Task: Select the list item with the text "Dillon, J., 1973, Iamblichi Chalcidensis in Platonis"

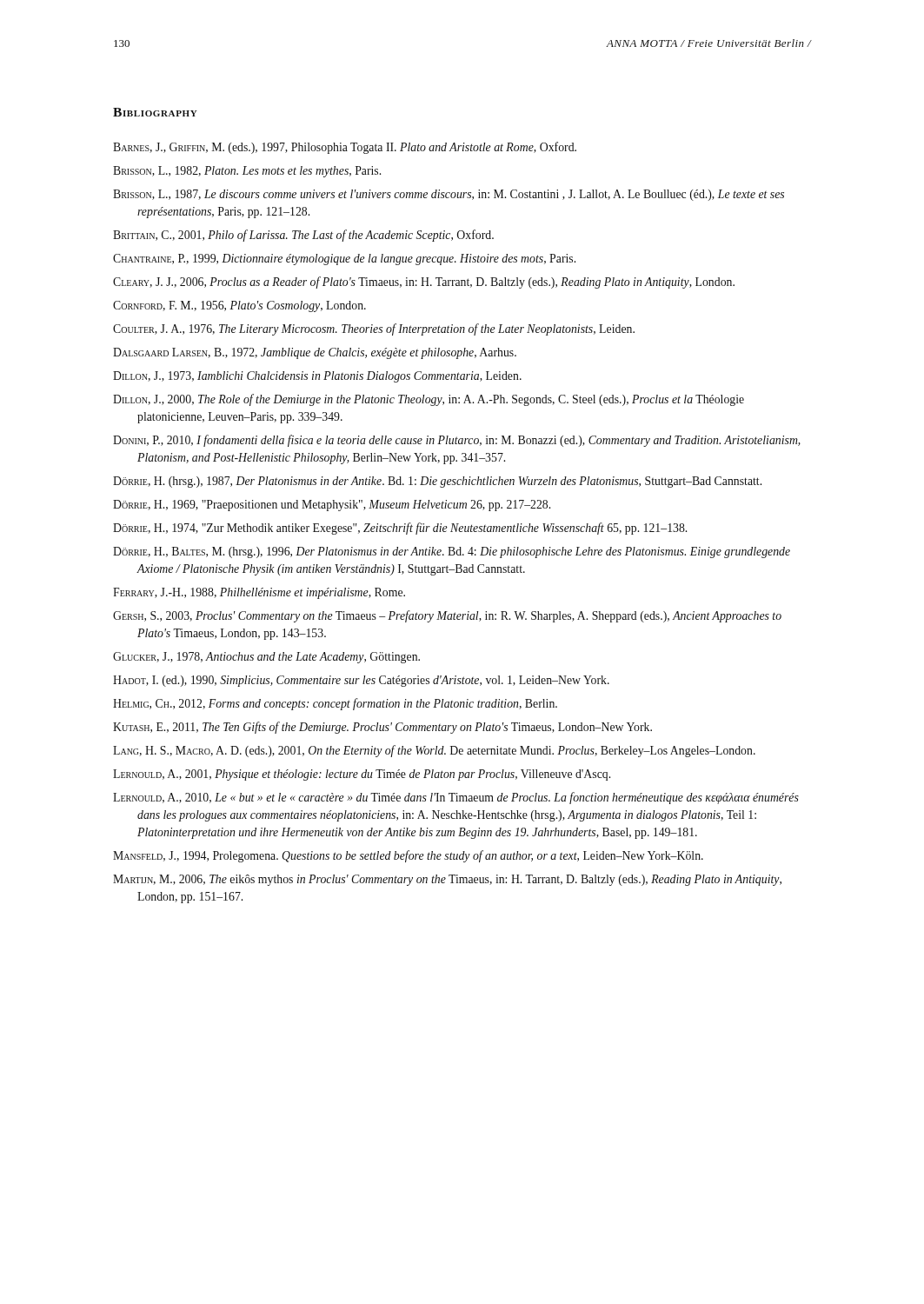Action: [317, 376]
